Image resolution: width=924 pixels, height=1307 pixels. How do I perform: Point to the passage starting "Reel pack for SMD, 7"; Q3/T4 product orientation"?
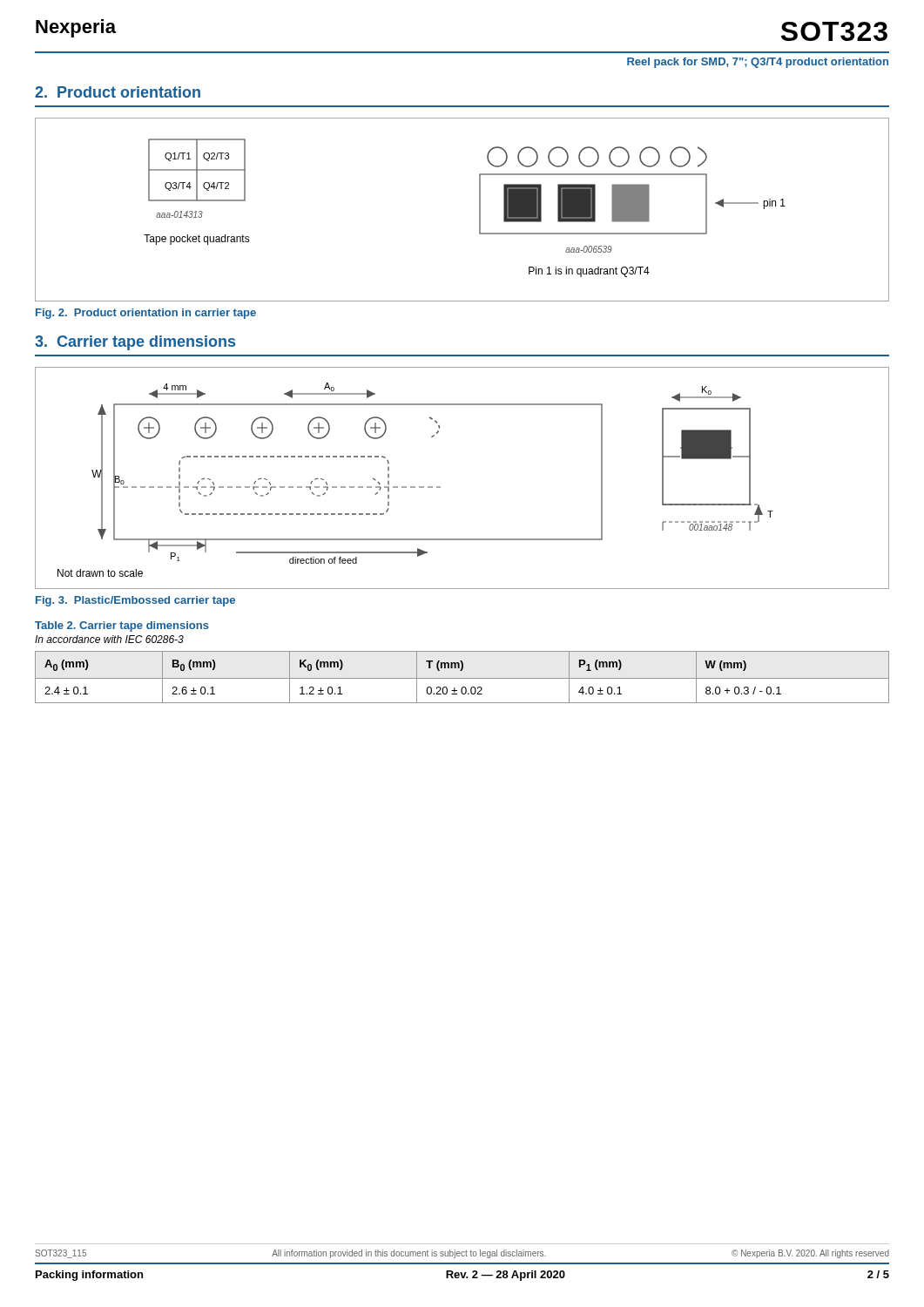point(758,61)
